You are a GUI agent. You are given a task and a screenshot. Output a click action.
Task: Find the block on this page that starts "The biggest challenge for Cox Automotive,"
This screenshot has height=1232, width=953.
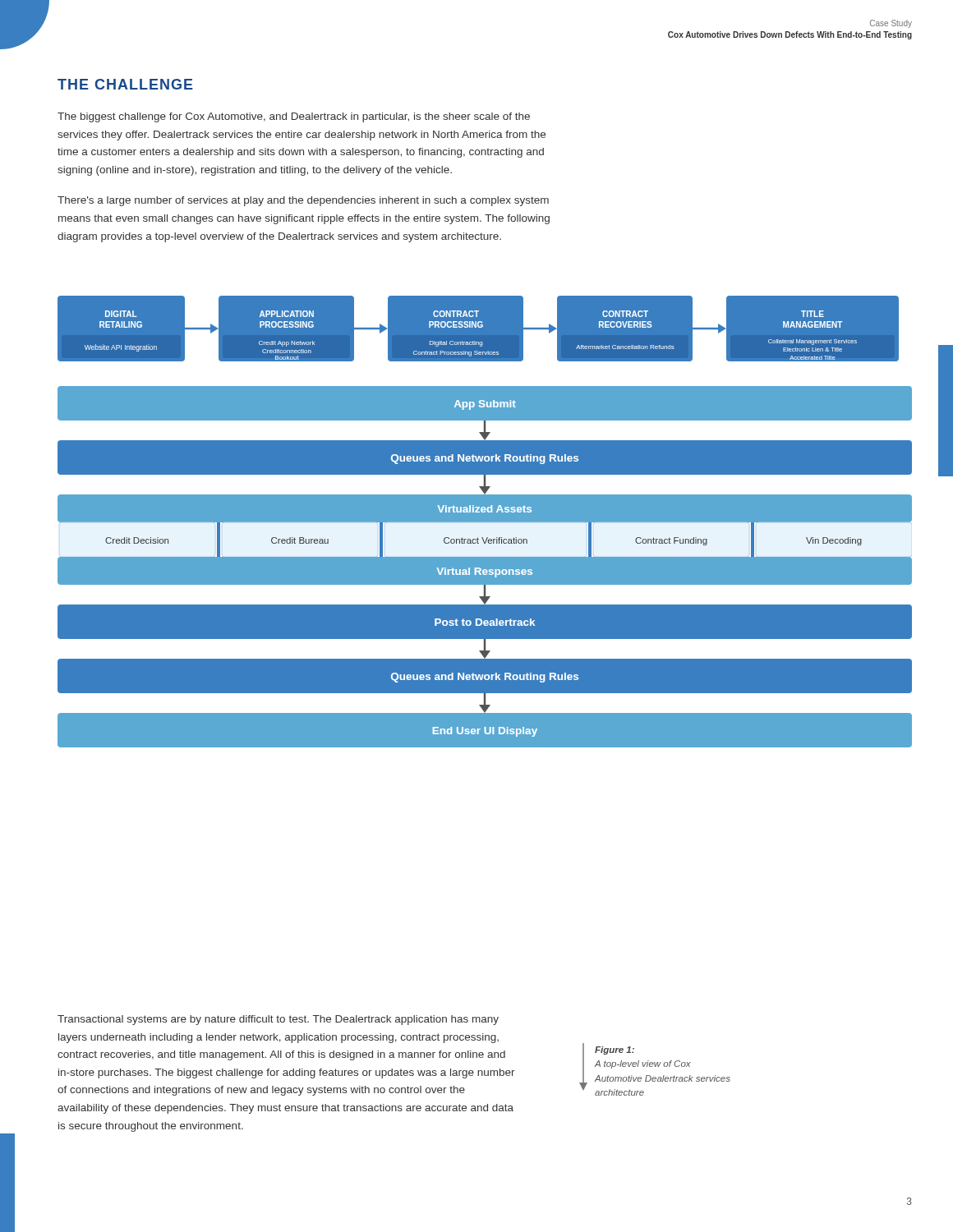coord(302,143)
